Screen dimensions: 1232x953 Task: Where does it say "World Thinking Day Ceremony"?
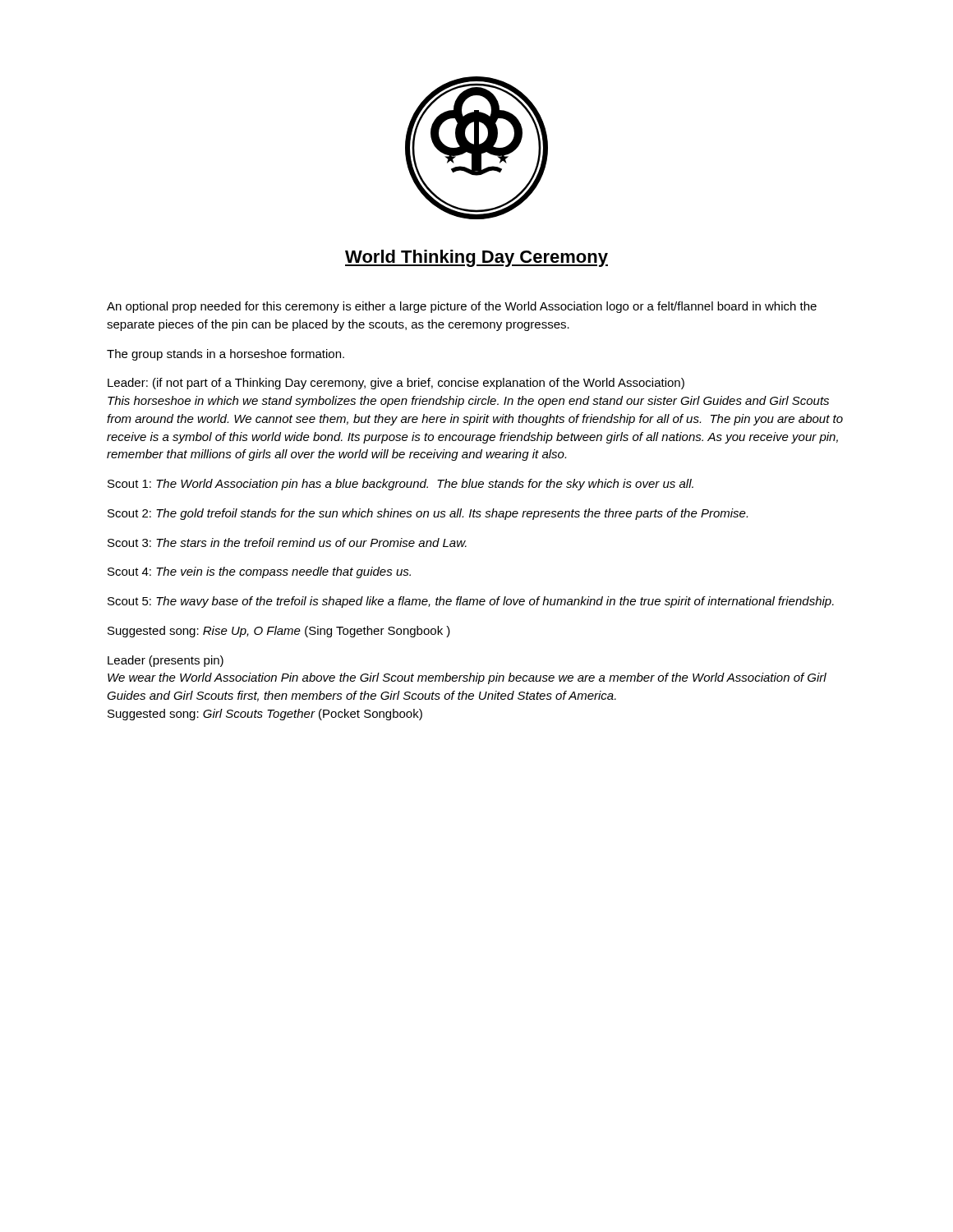coord(476,257)
